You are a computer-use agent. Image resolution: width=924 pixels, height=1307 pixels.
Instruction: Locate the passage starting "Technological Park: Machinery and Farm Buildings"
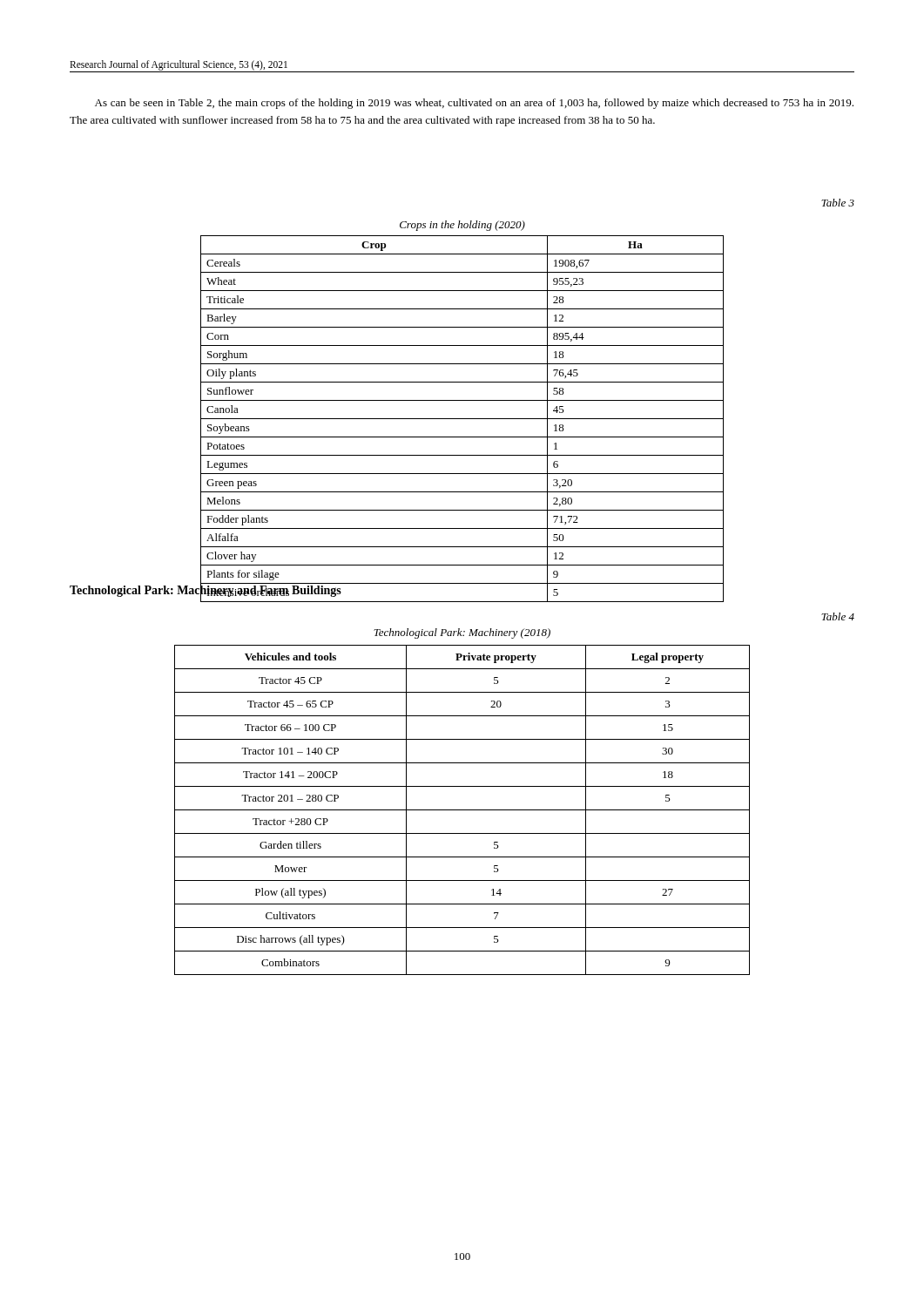[x=205, y=590]
